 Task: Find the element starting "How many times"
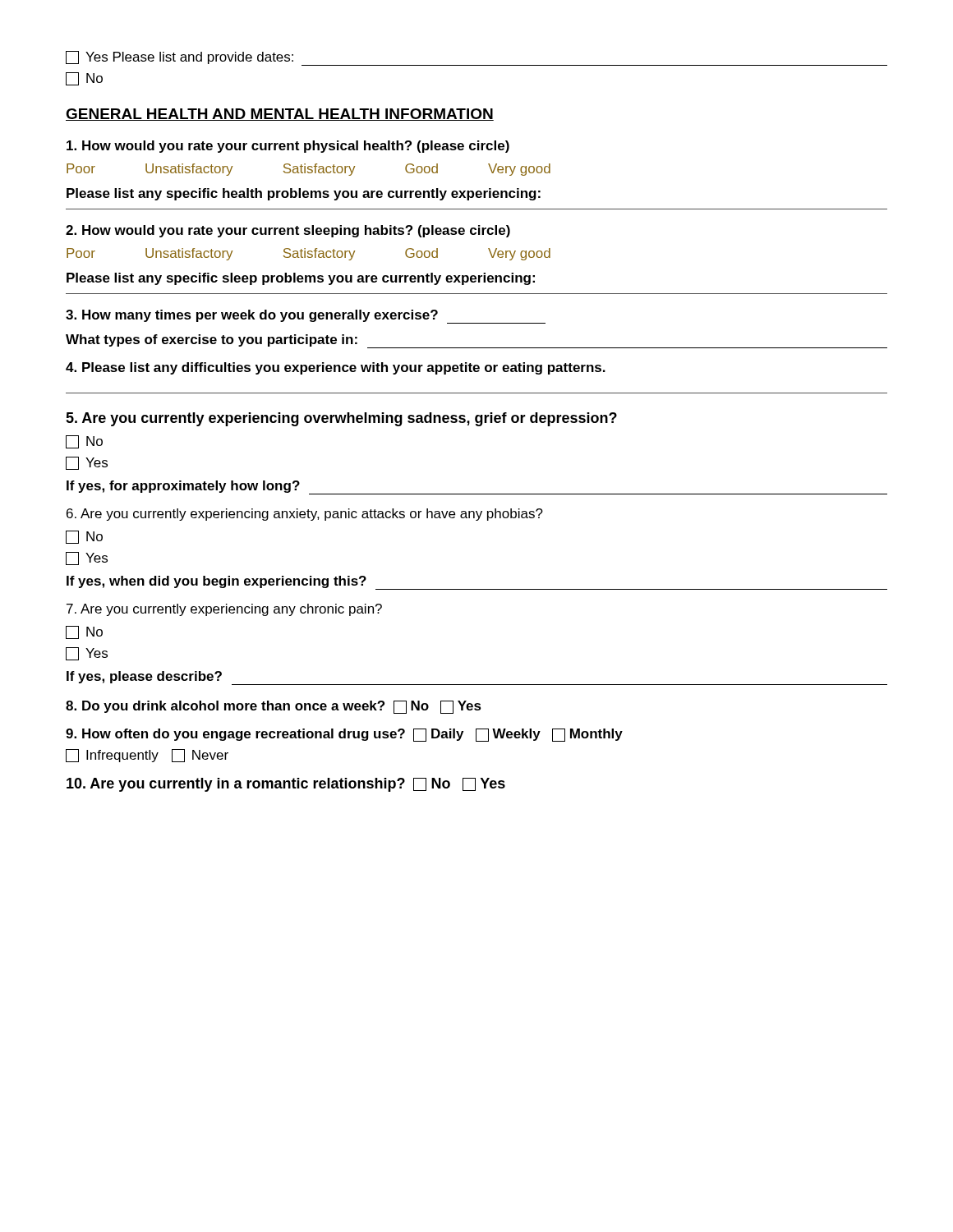point(306,315)
